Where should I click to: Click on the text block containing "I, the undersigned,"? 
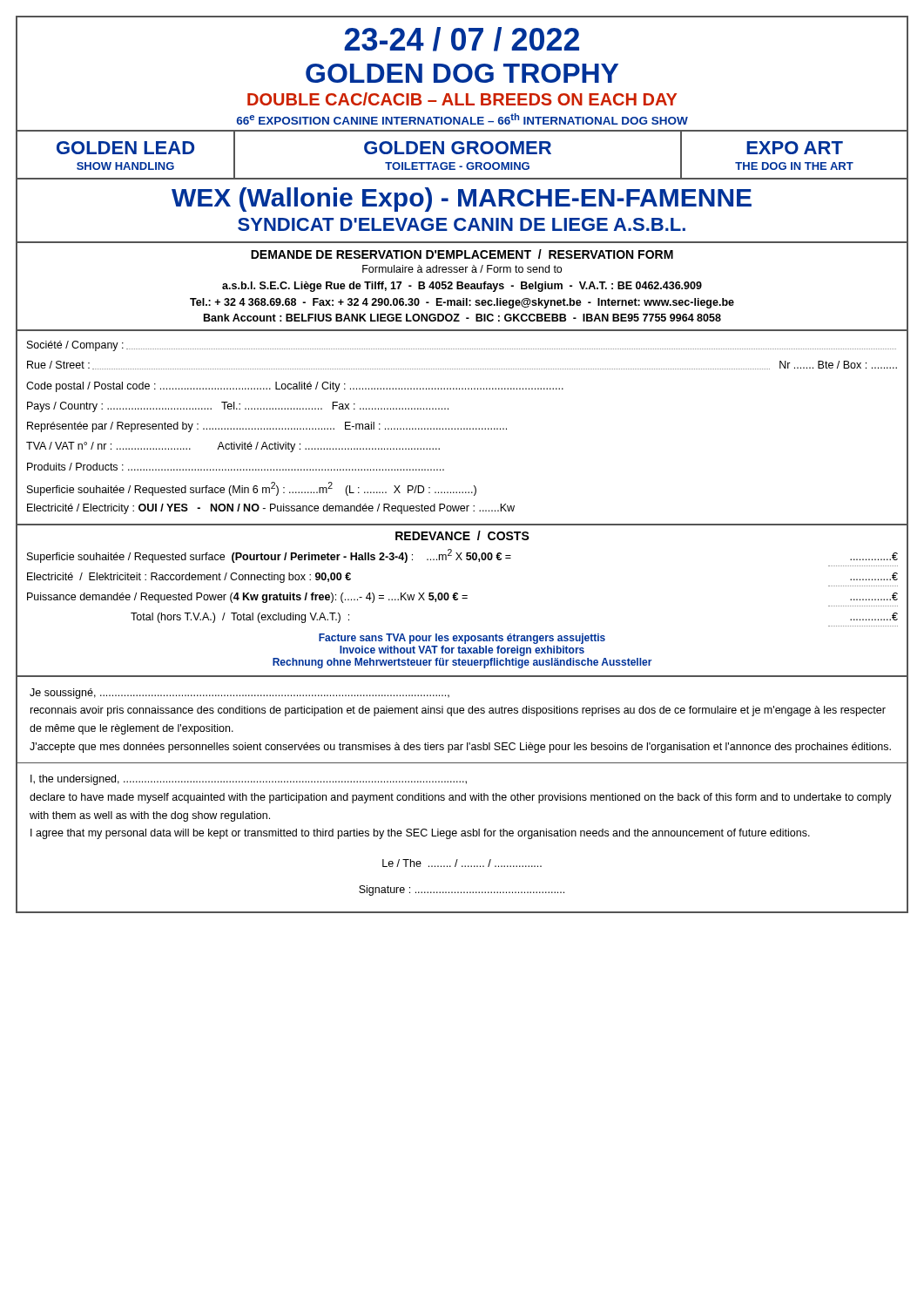462,836
